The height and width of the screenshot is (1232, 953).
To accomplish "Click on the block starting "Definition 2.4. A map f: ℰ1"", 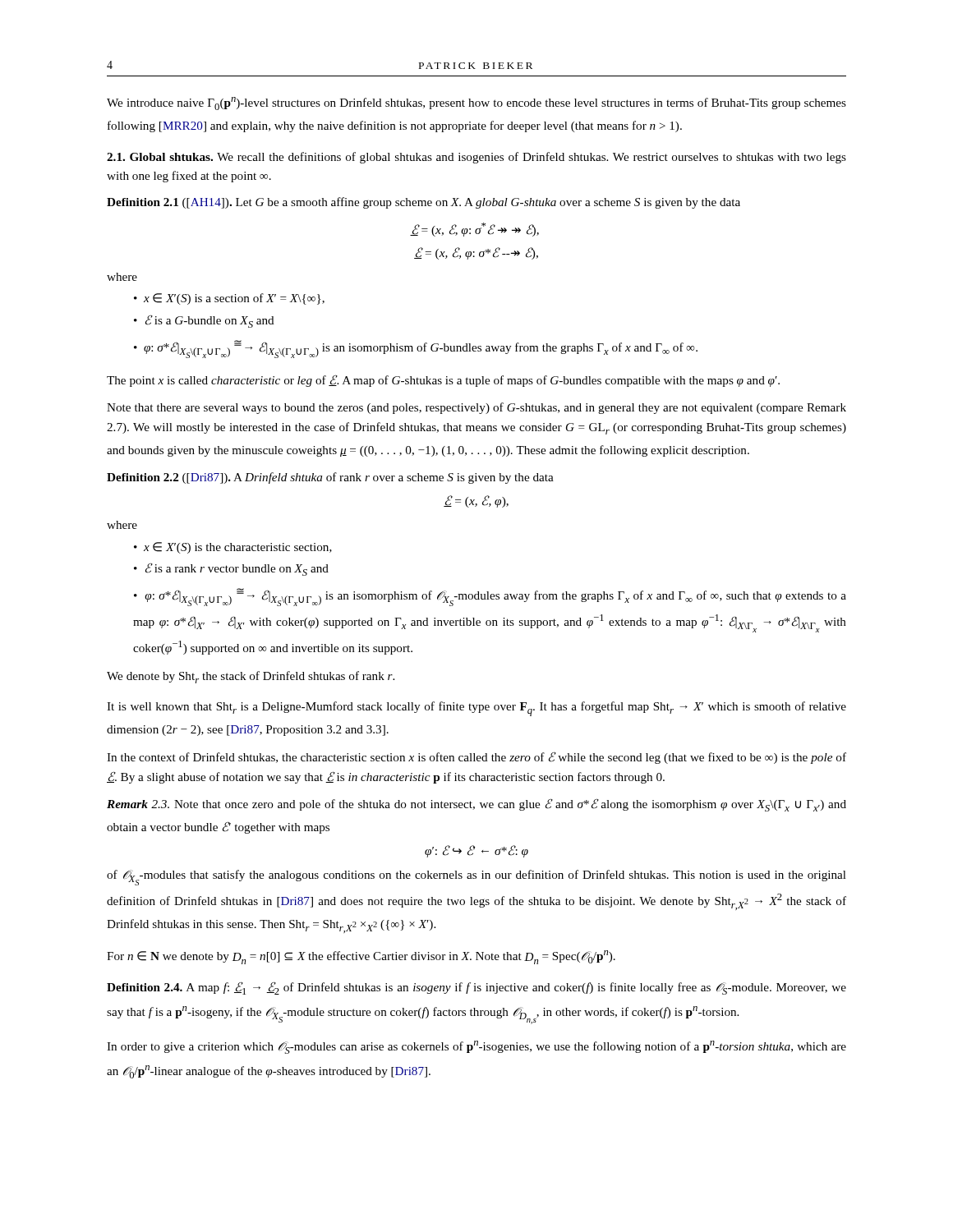I will pos(476,1002).
